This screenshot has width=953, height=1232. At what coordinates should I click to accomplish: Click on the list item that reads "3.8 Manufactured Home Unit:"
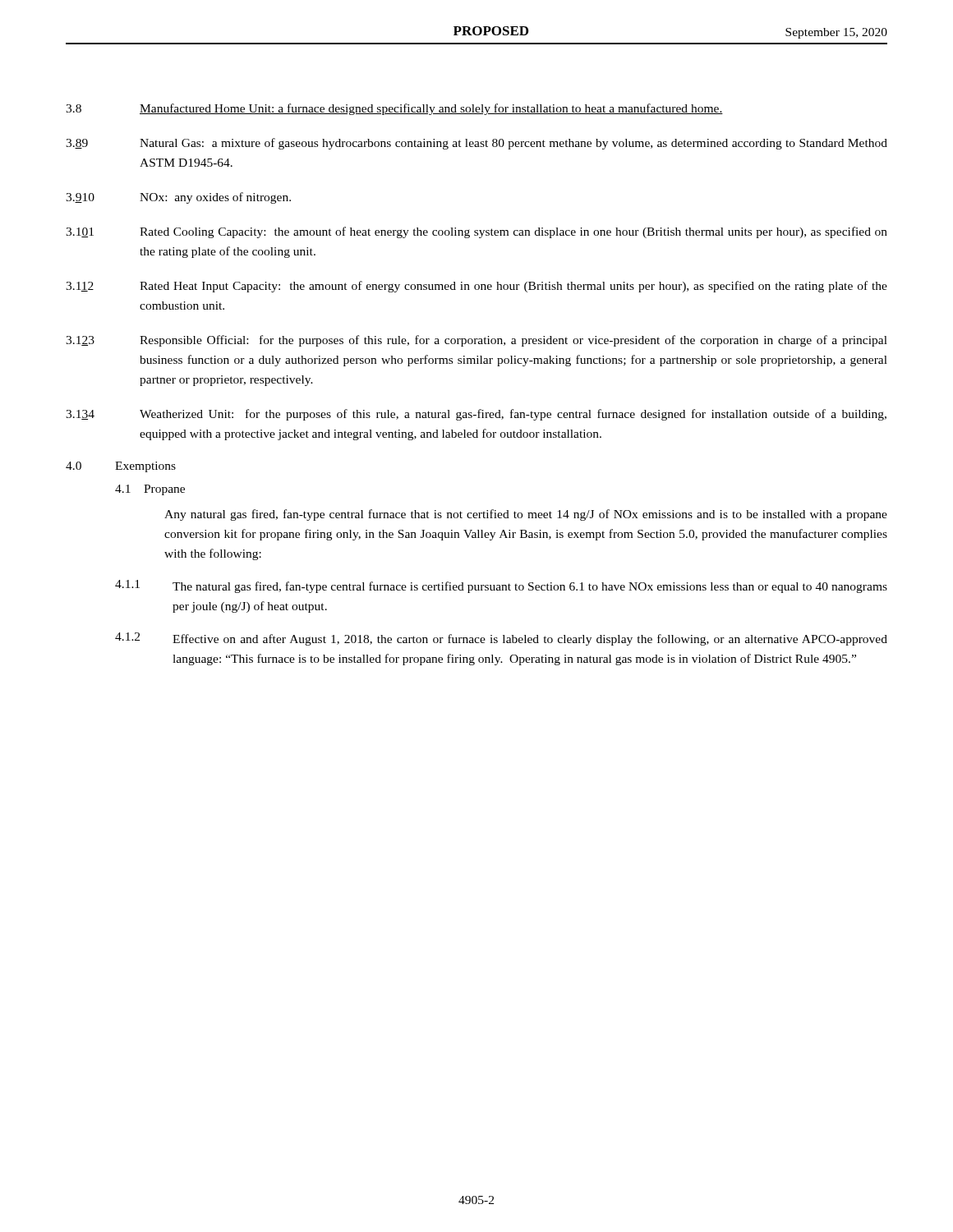click(476, 108)
